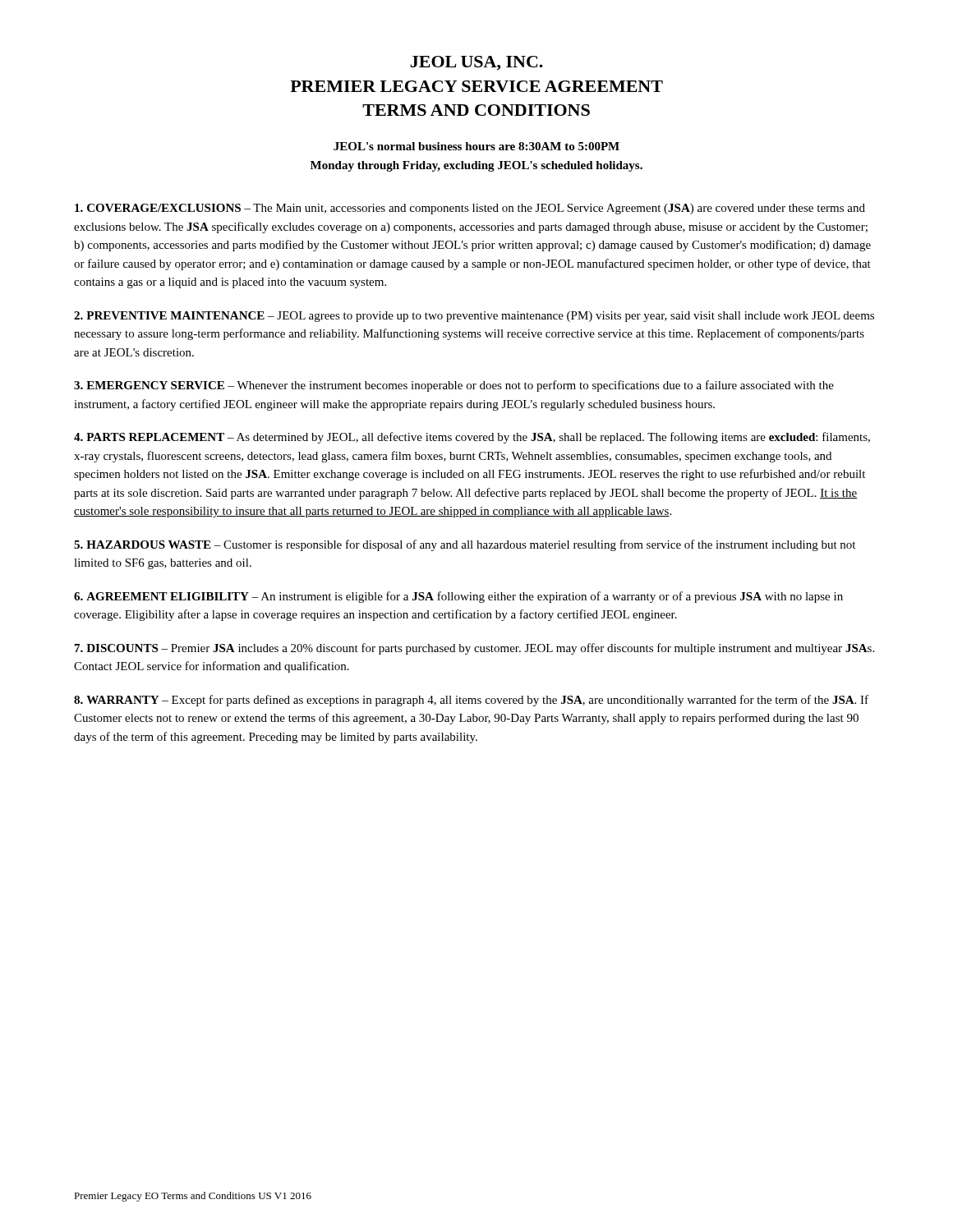Find the text block that says "EMERGENCY SERVICE –"

coord(454,394)
